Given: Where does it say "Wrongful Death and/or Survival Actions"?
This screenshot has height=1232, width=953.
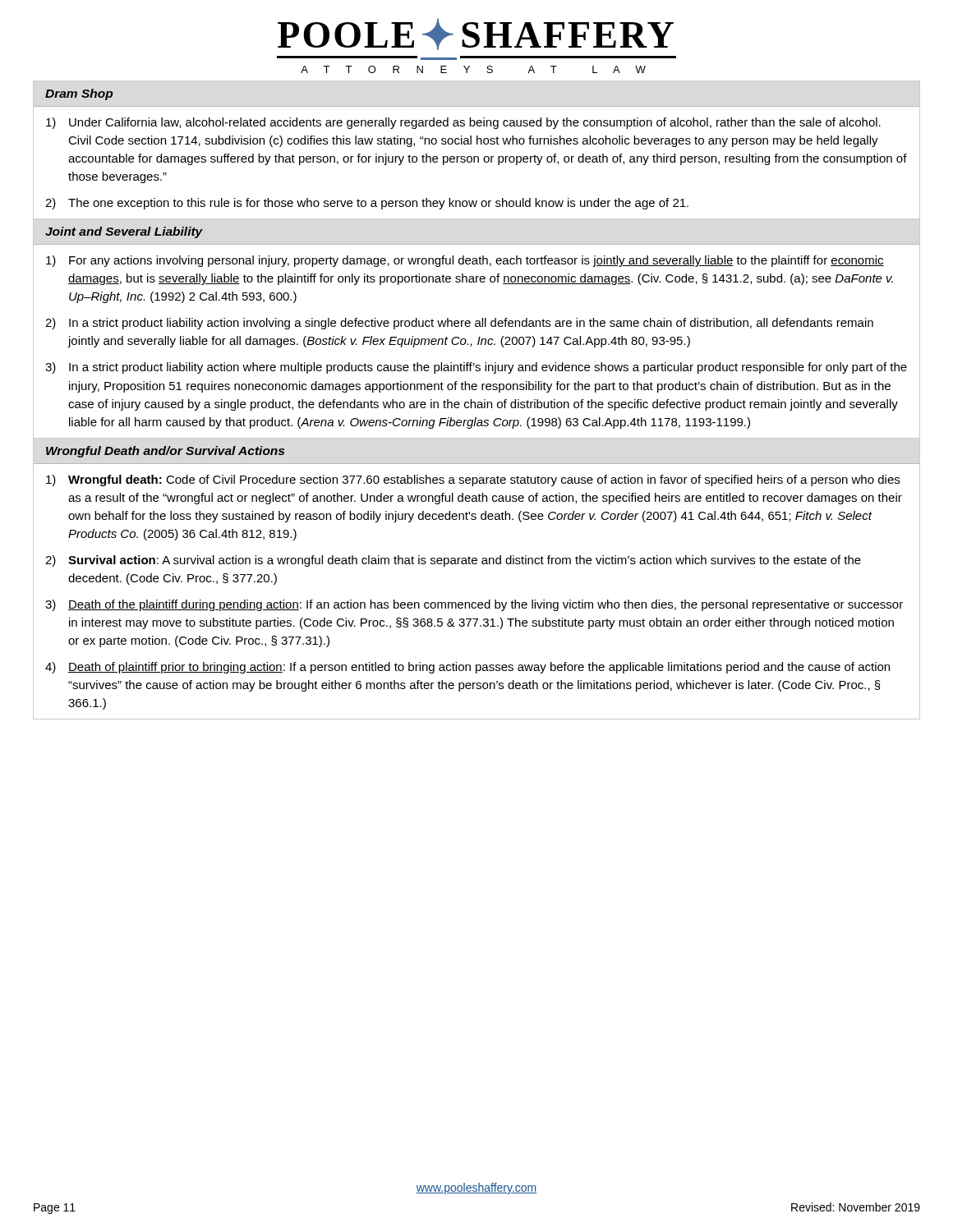Looking at the screenshot, I should click(x=165, y=450).
